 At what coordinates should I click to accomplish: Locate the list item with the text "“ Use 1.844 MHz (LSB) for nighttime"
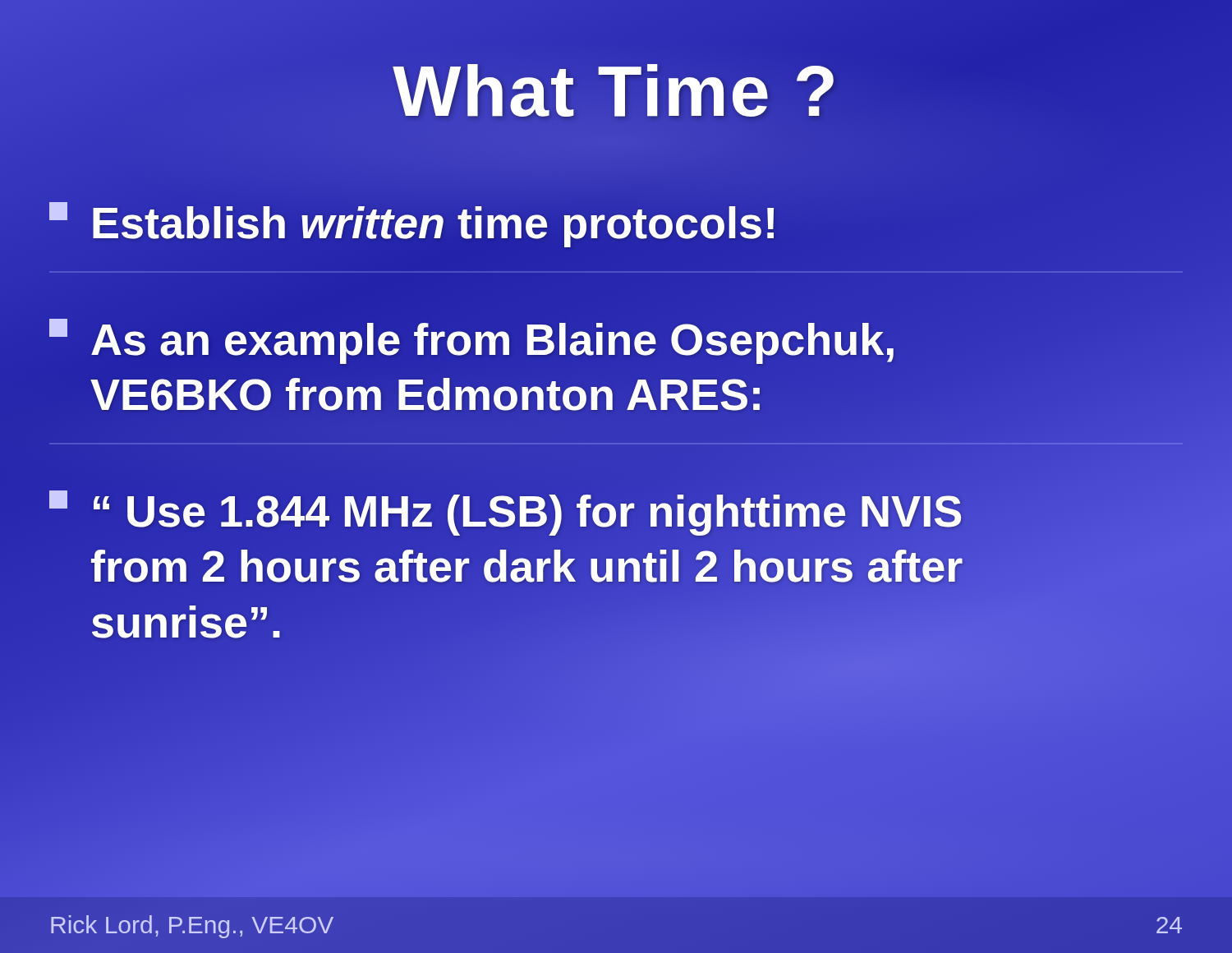[506, 567]
